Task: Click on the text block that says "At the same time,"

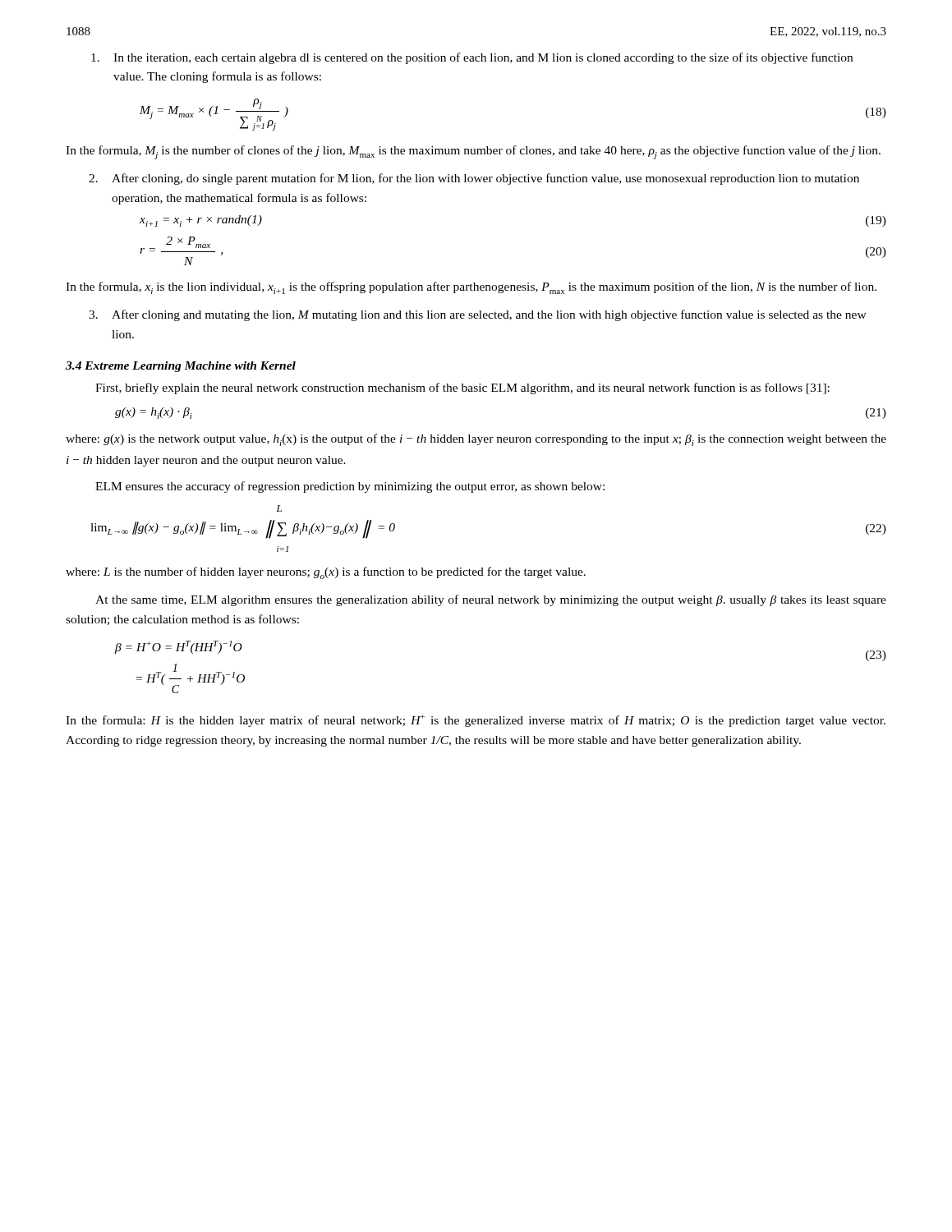Action: (x=476, y=609)
